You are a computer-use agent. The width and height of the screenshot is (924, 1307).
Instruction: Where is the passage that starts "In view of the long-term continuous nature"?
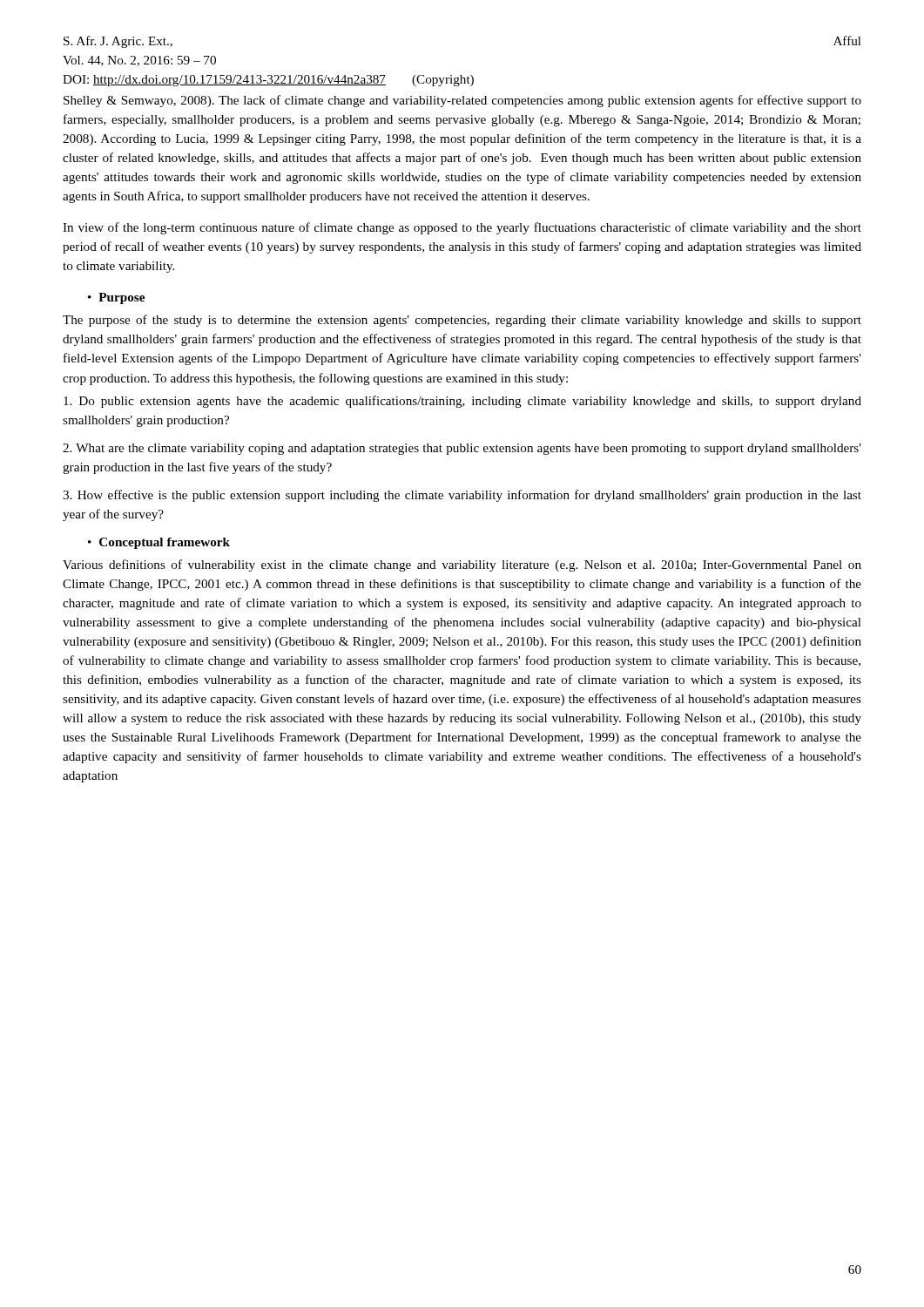tap(462, 247)
